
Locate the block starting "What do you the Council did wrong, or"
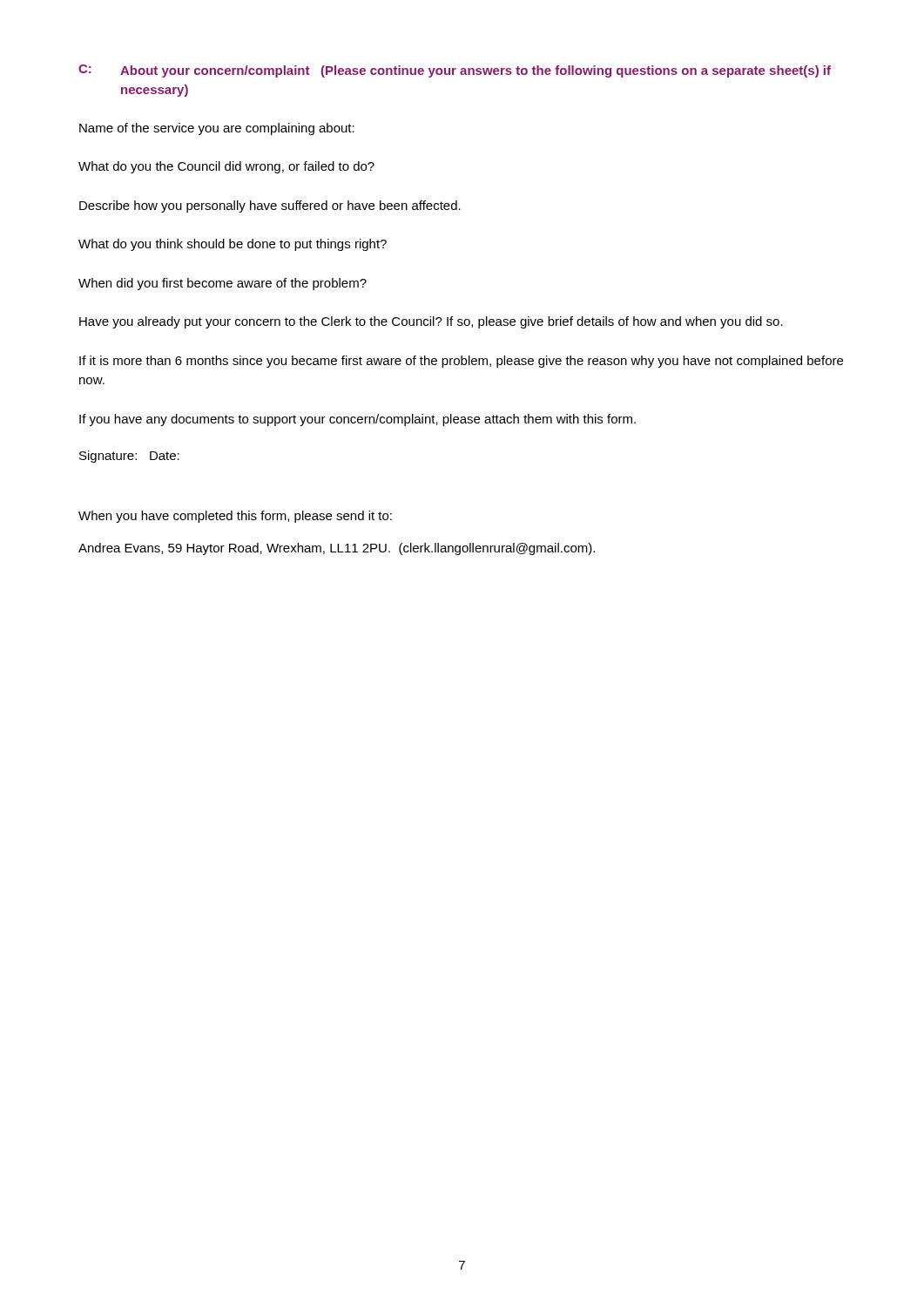(x=227, y=166)
